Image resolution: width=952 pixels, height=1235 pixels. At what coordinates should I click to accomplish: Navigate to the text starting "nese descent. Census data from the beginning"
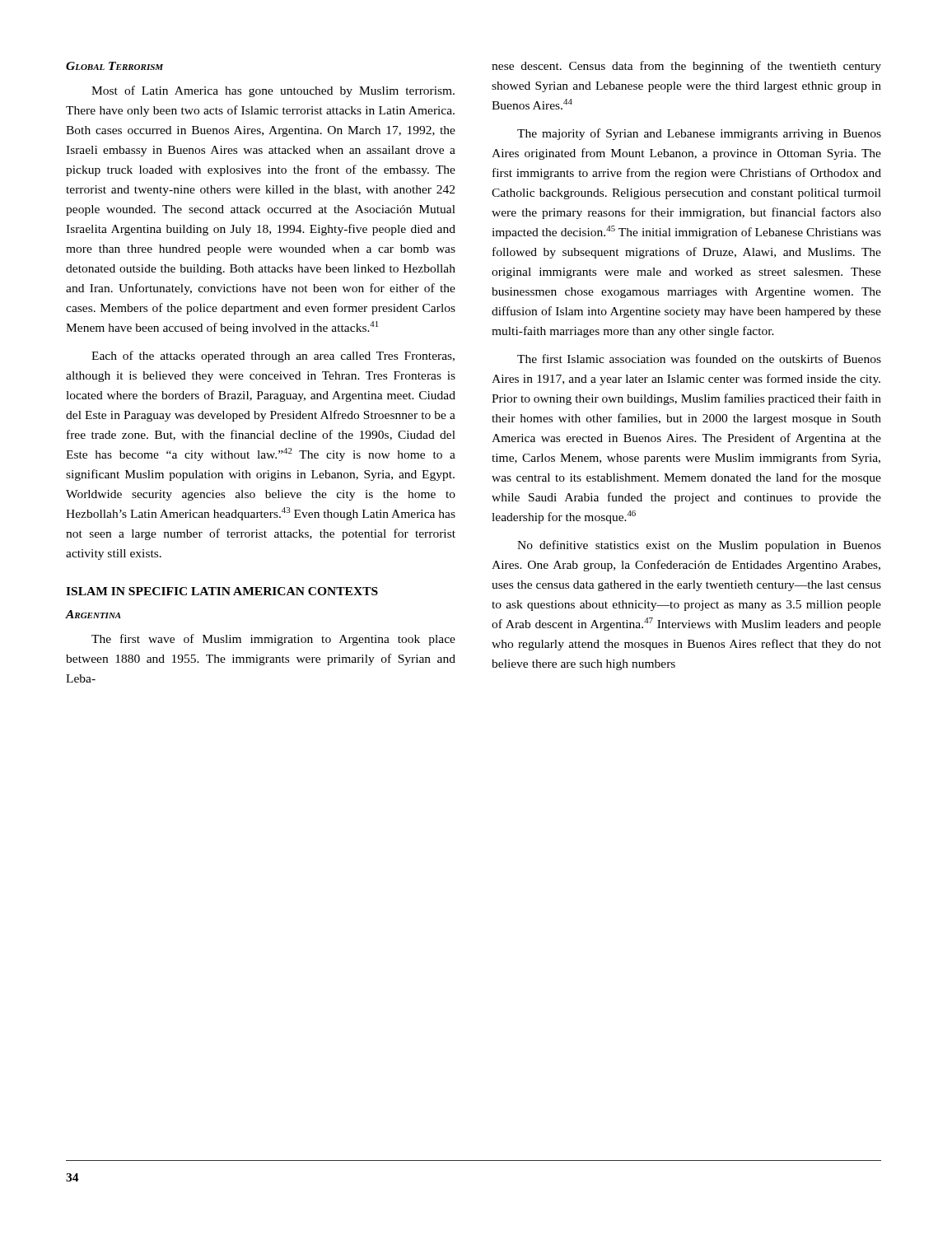coord(686,85)
